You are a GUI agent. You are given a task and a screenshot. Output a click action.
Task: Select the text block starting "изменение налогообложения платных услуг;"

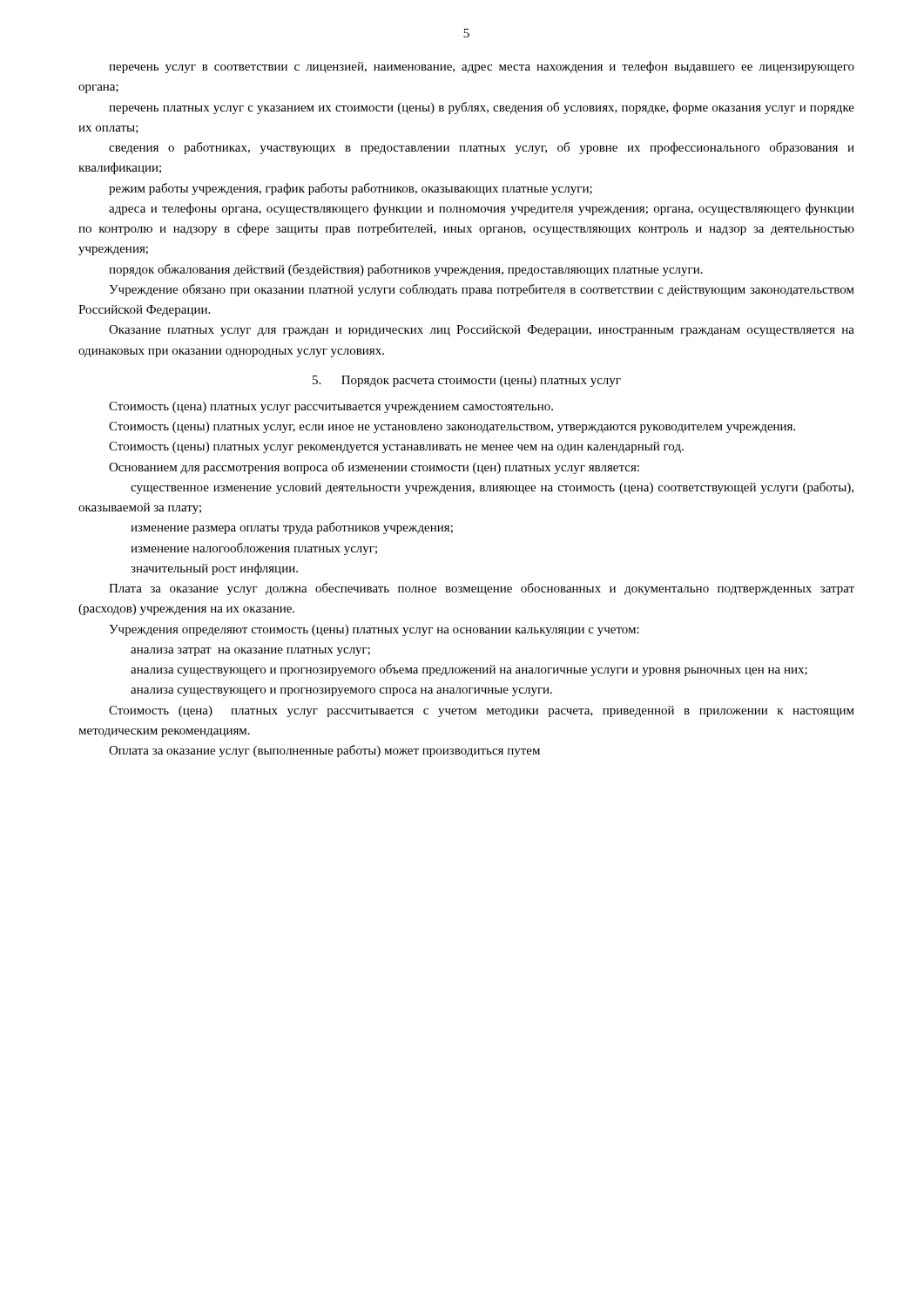[254, 549]
